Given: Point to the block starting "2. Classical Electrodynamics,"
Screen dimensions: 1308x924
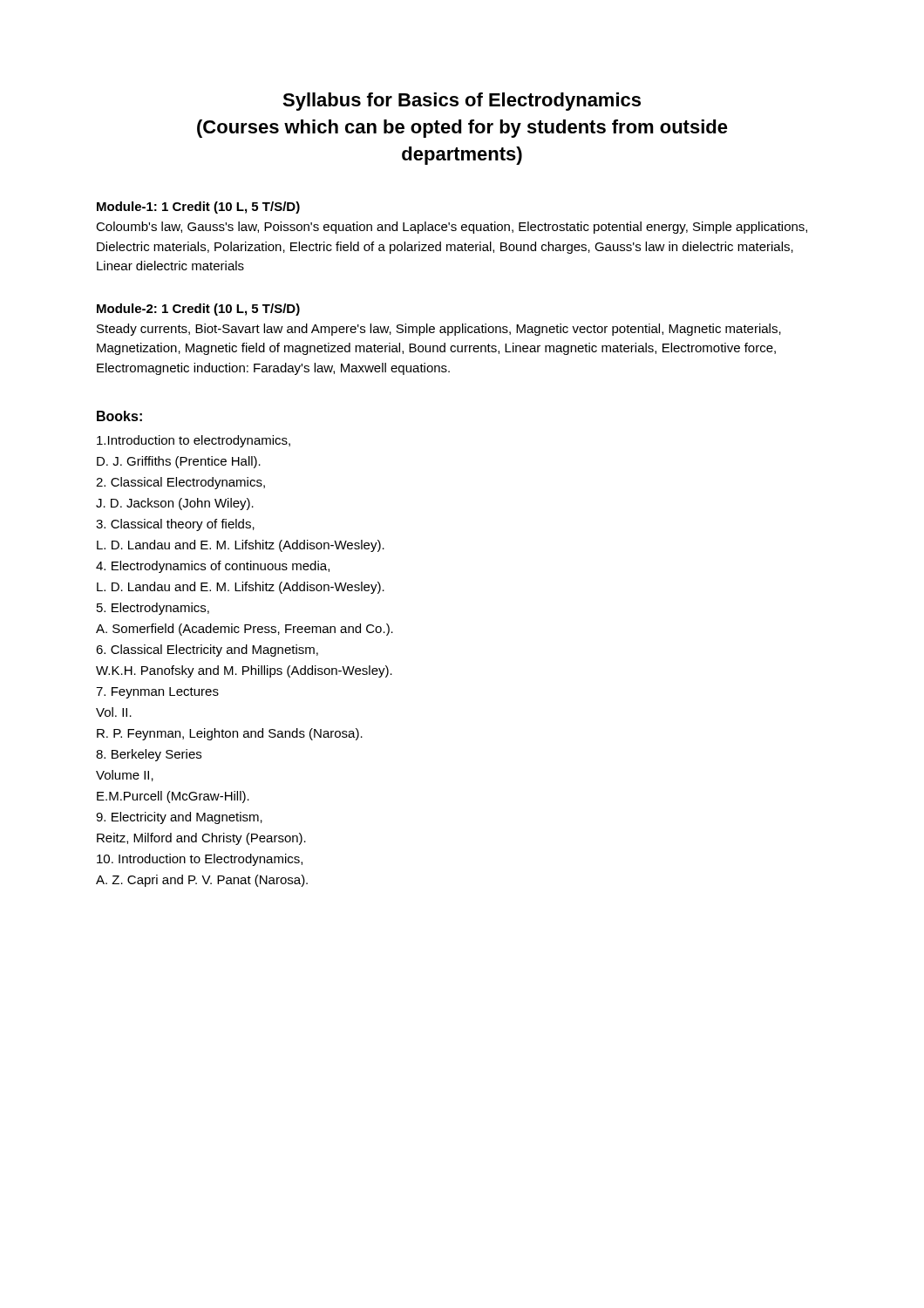Looking at the screenshot, I should 181,482.
